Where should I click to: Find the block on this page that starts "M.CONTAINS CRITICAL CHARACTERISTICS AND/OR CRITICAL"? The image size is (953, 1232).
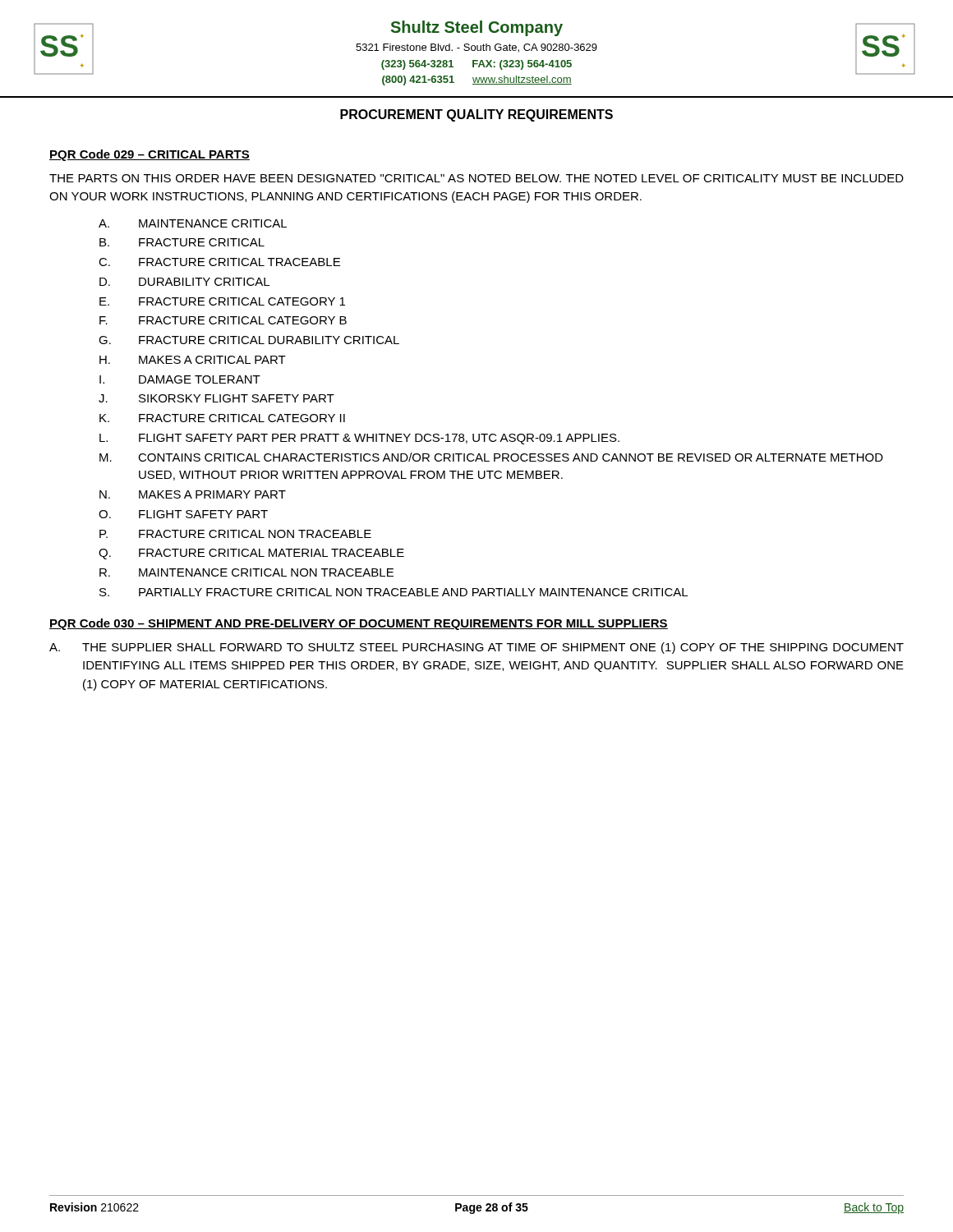click(501, 466)
